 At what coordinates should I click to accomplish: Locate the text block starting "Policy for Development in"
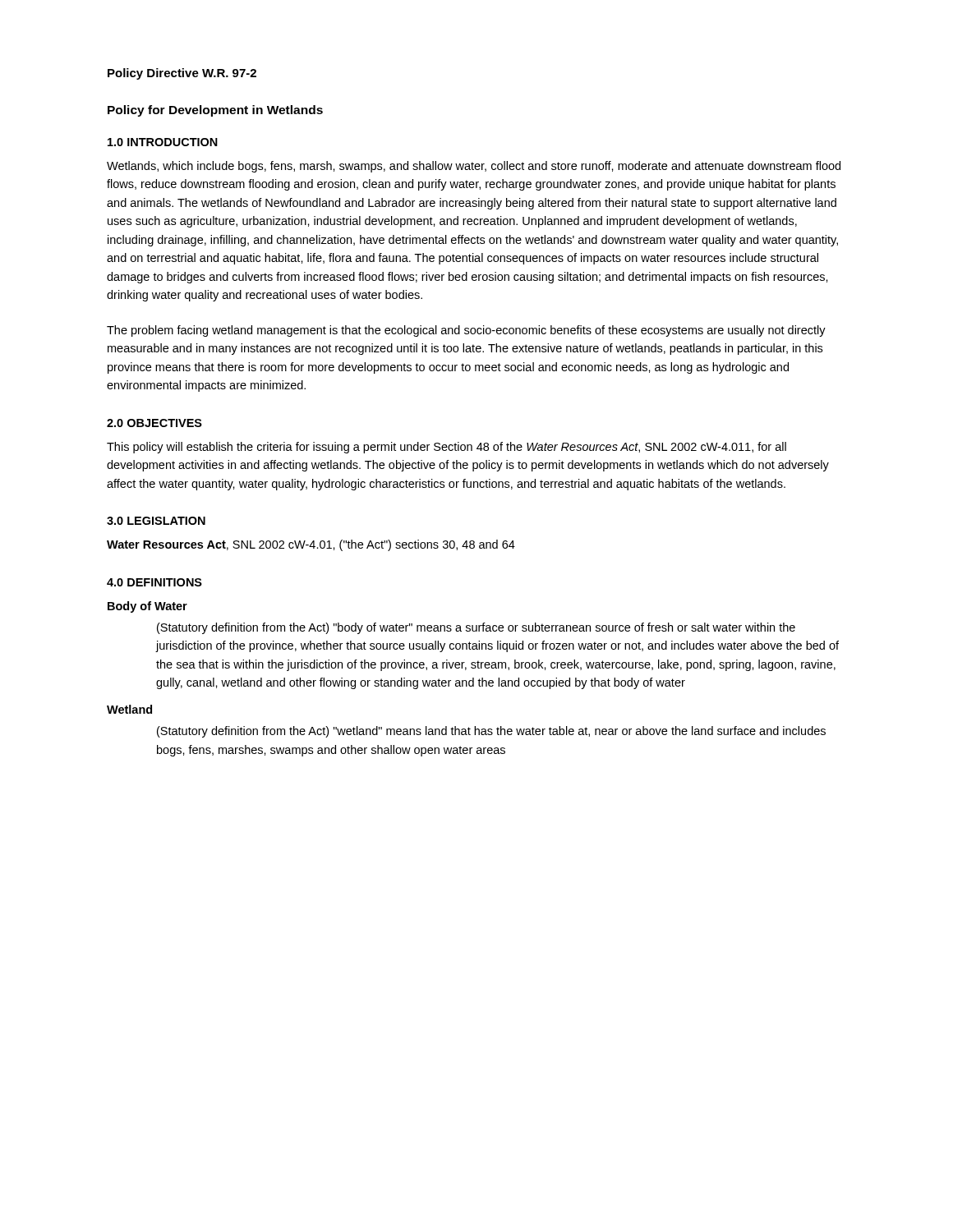215,110
